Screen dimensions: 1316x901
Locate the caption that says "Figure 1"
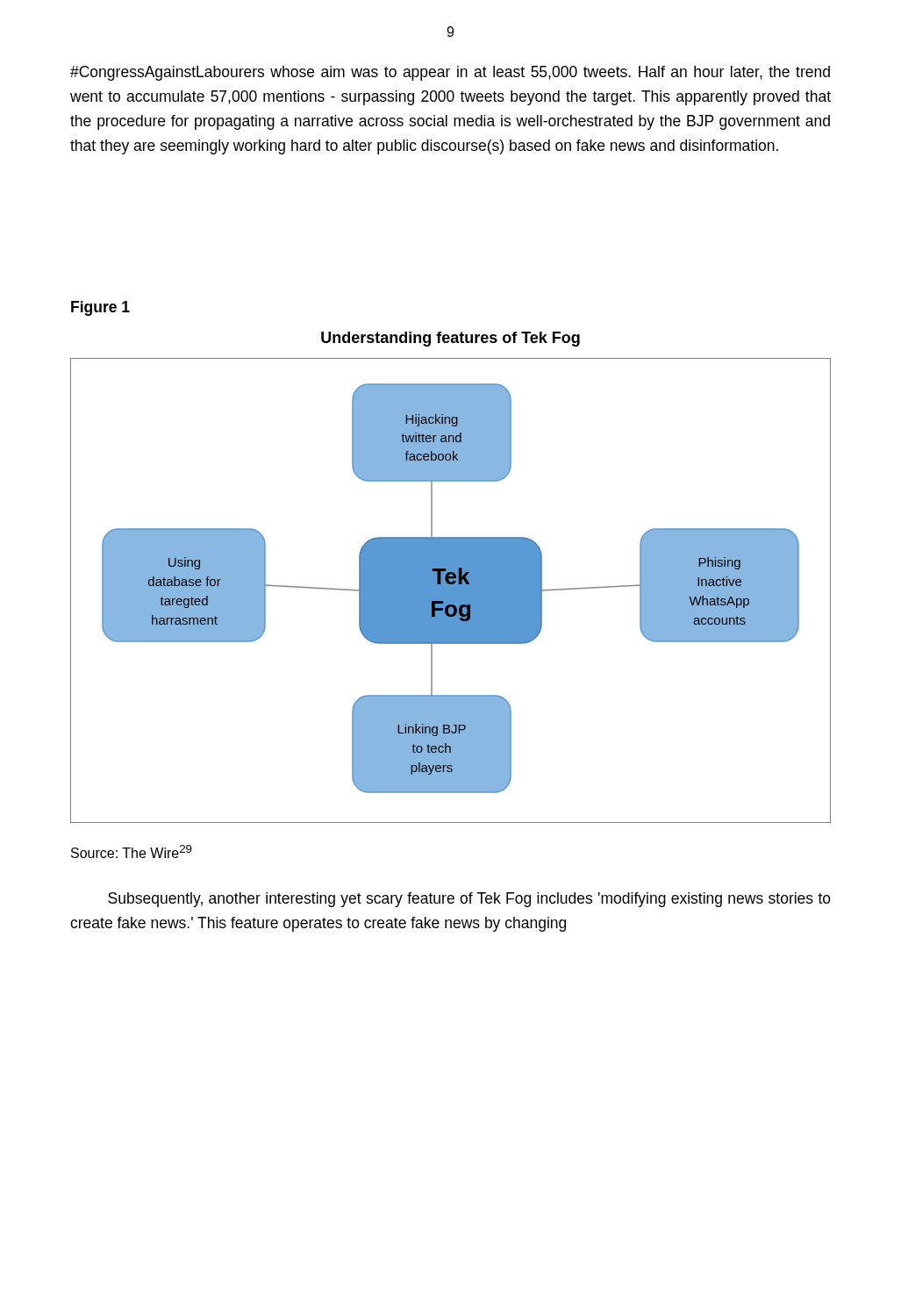point(100,307)
